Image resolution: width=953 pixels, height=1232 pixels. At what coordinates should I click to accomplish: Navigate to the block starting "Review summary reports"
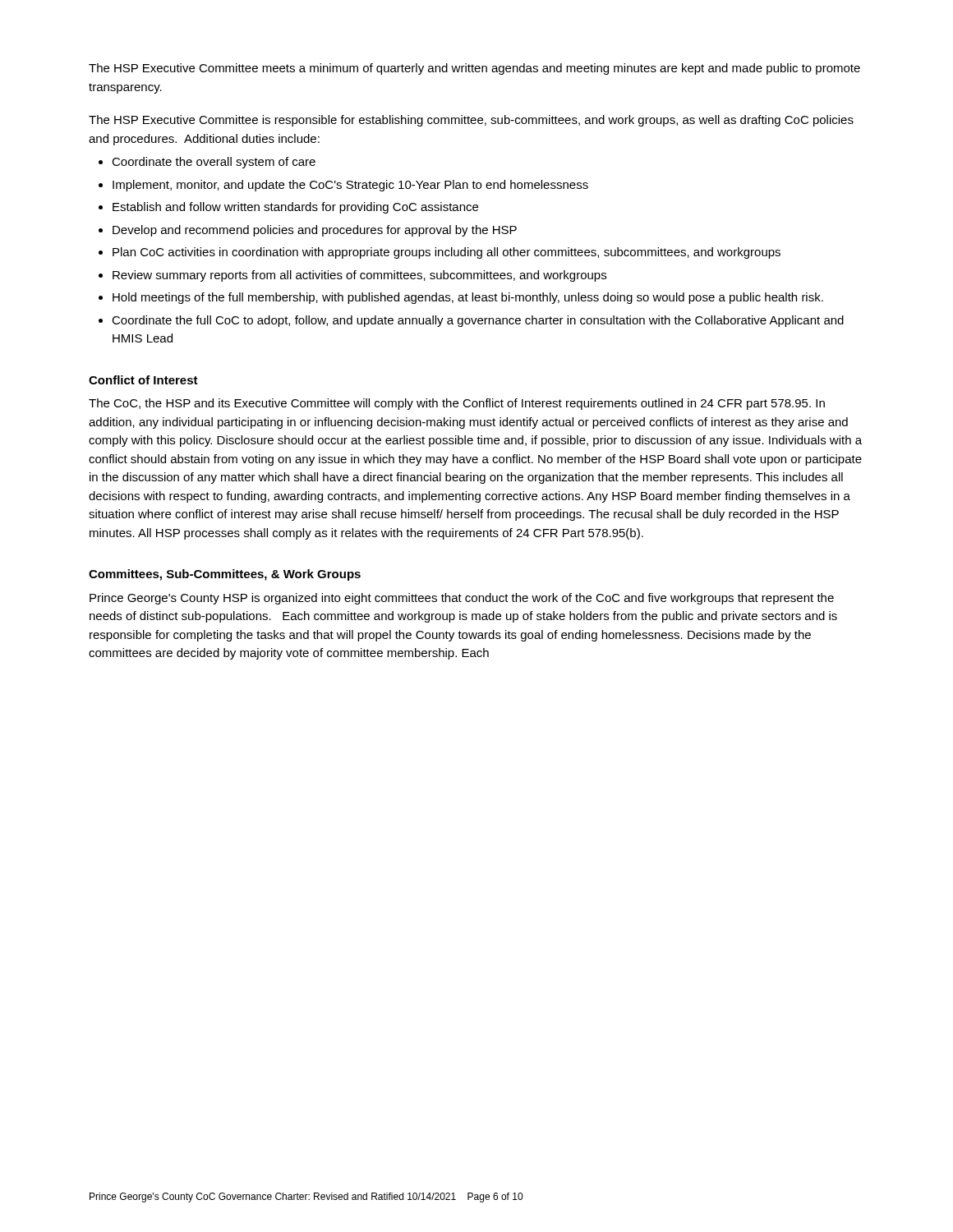[359, 274]
